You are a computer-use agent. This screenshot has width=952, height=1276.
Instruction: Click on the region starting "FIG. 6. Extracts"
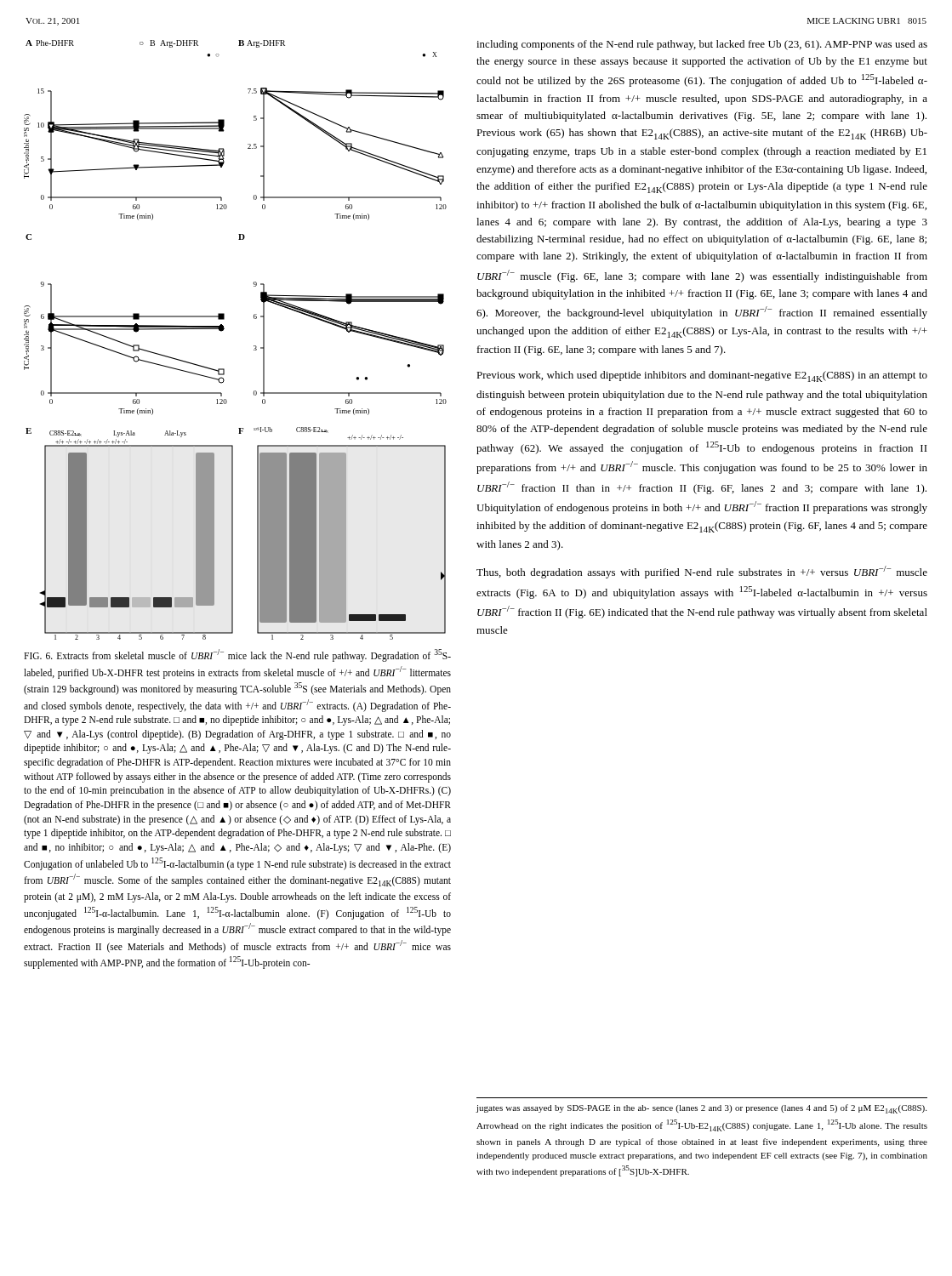coord(237,809)
